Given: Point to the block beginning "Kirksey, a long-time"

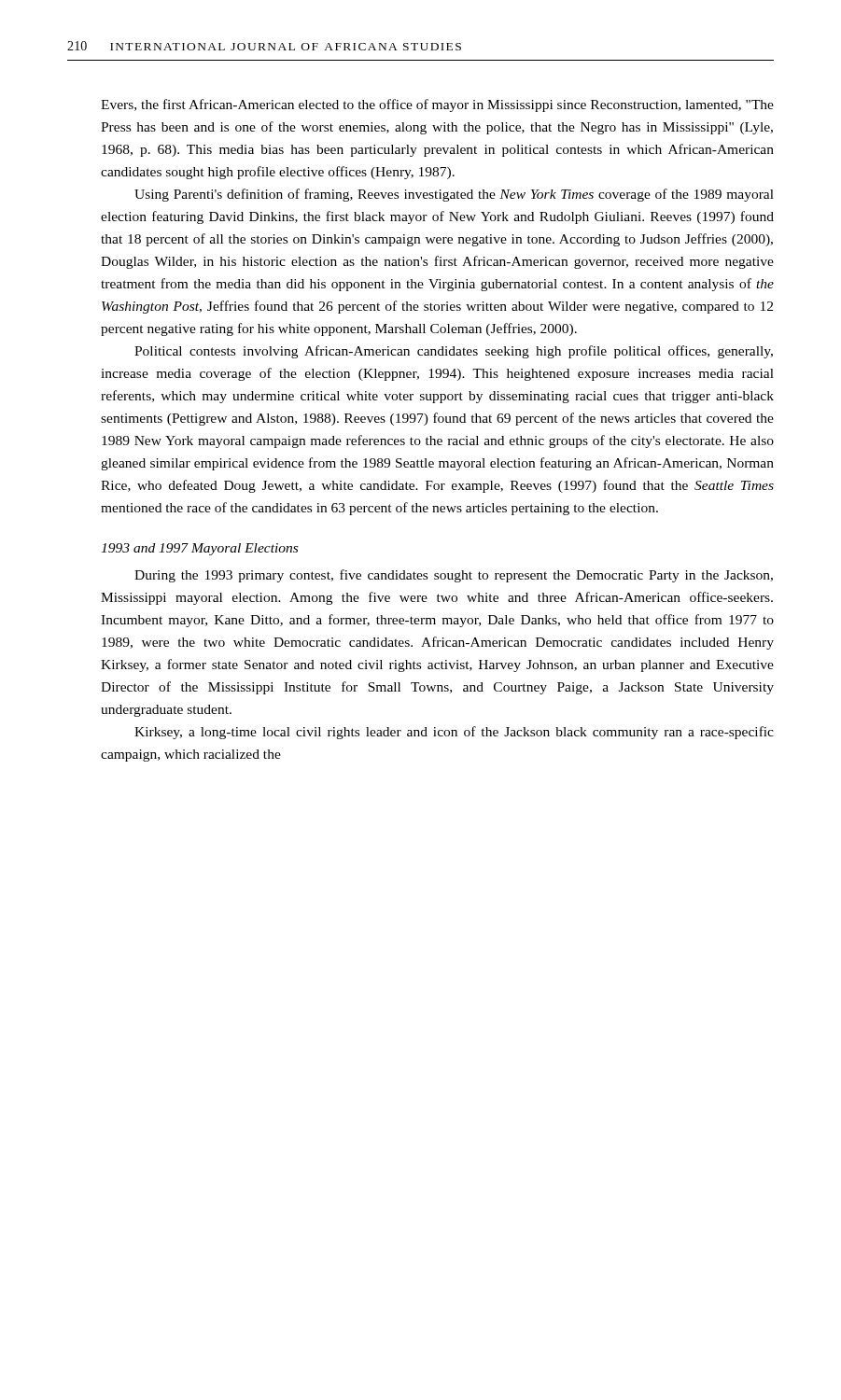Looking at the screenshot, I should (x=437, y=743).
